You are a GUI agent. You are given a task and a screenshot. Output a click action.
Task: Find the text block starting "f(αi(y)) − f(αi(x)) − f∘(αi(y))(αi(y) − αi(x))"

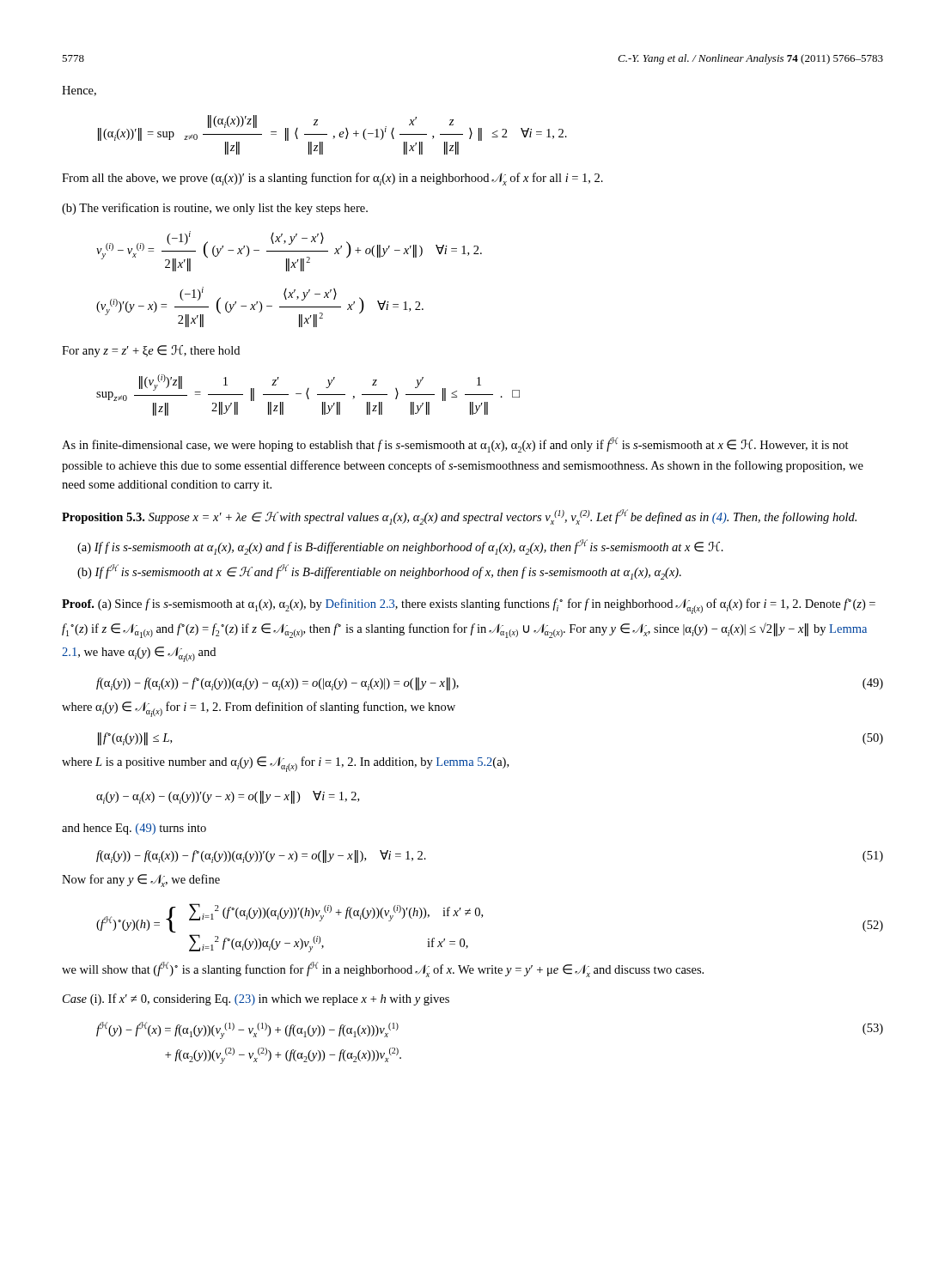pos(276,684)
